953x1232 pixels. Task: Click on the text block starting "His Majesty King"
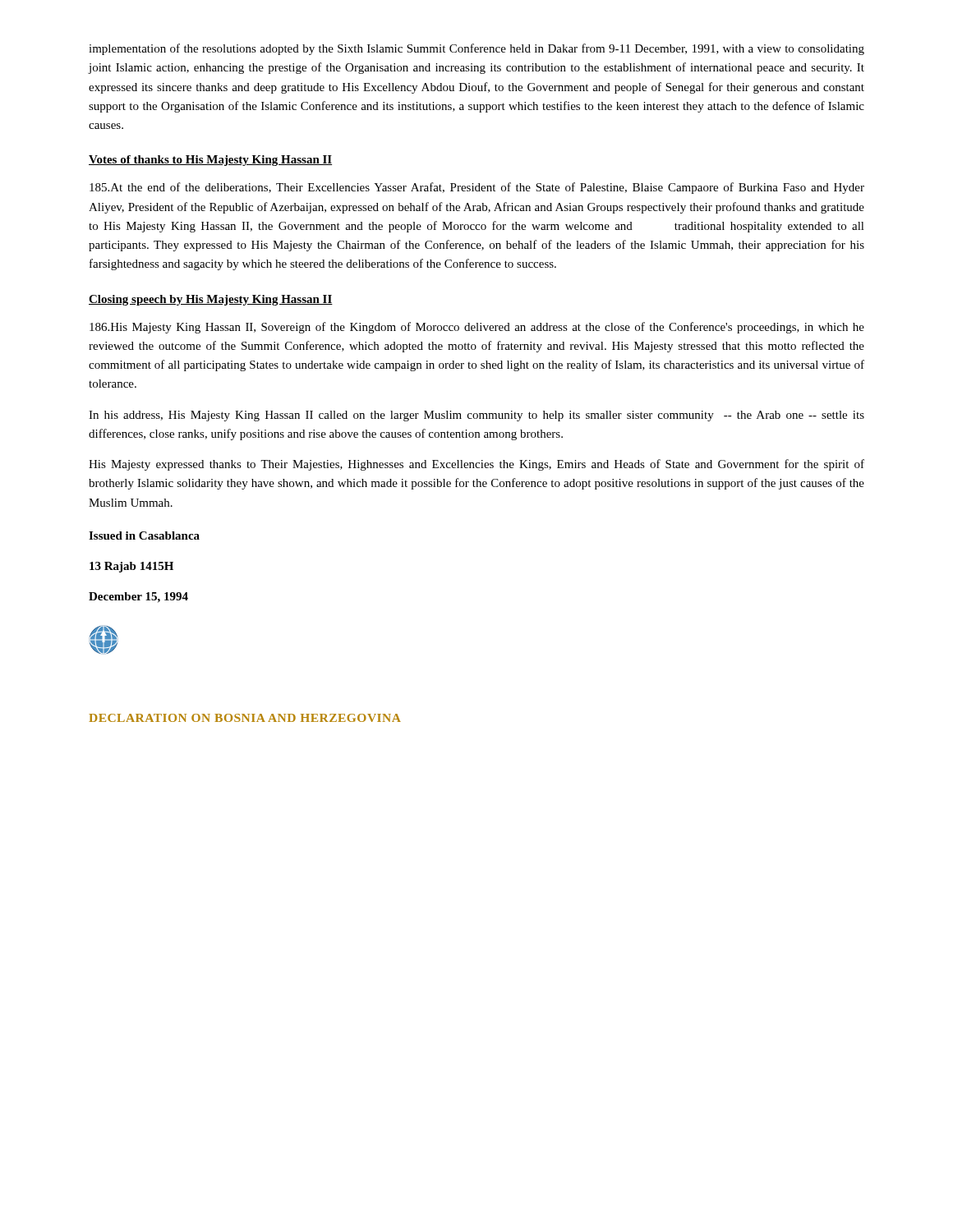click(476, 355)
